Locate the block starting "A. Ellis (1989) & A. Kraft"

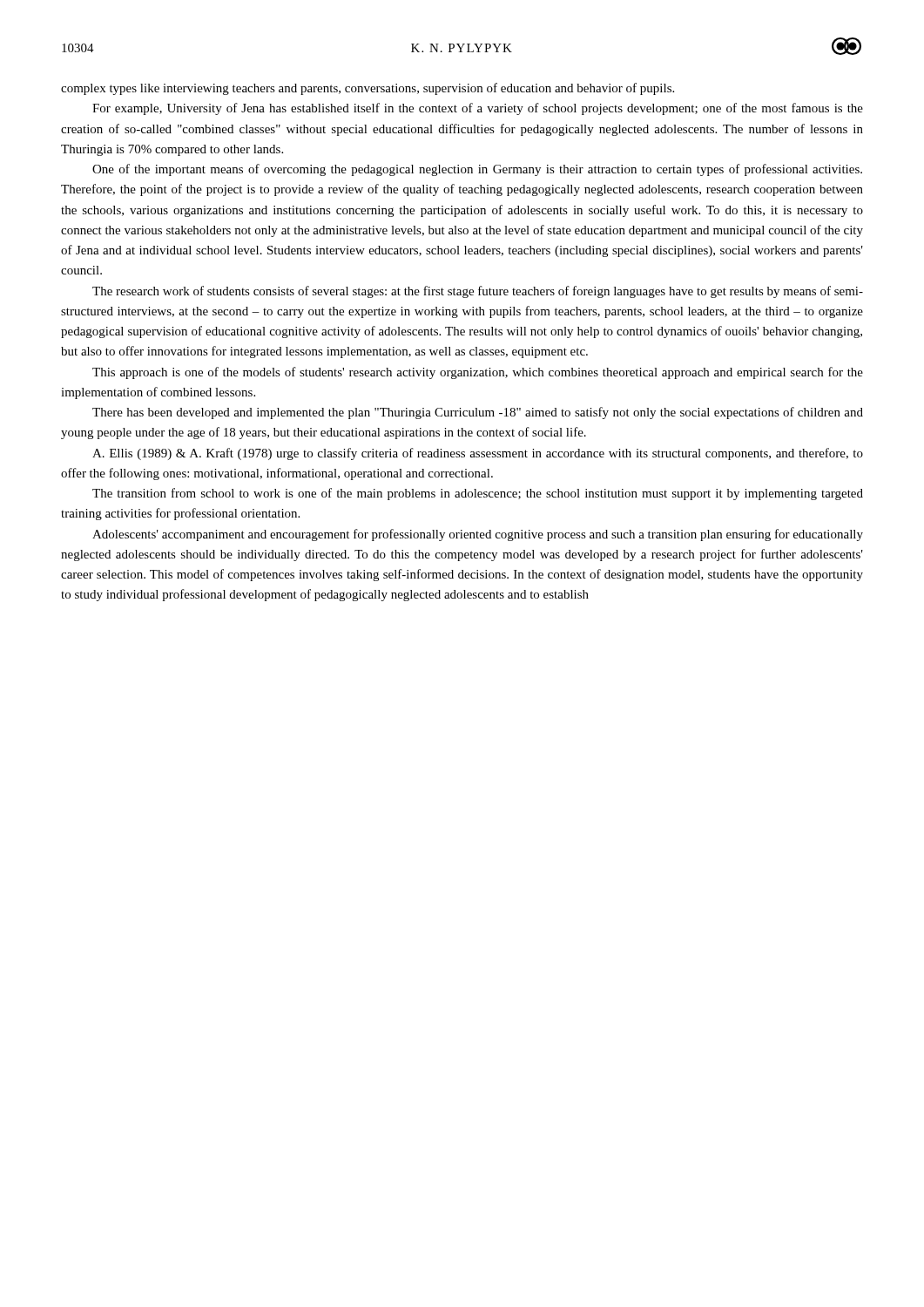tap(462, 463)
